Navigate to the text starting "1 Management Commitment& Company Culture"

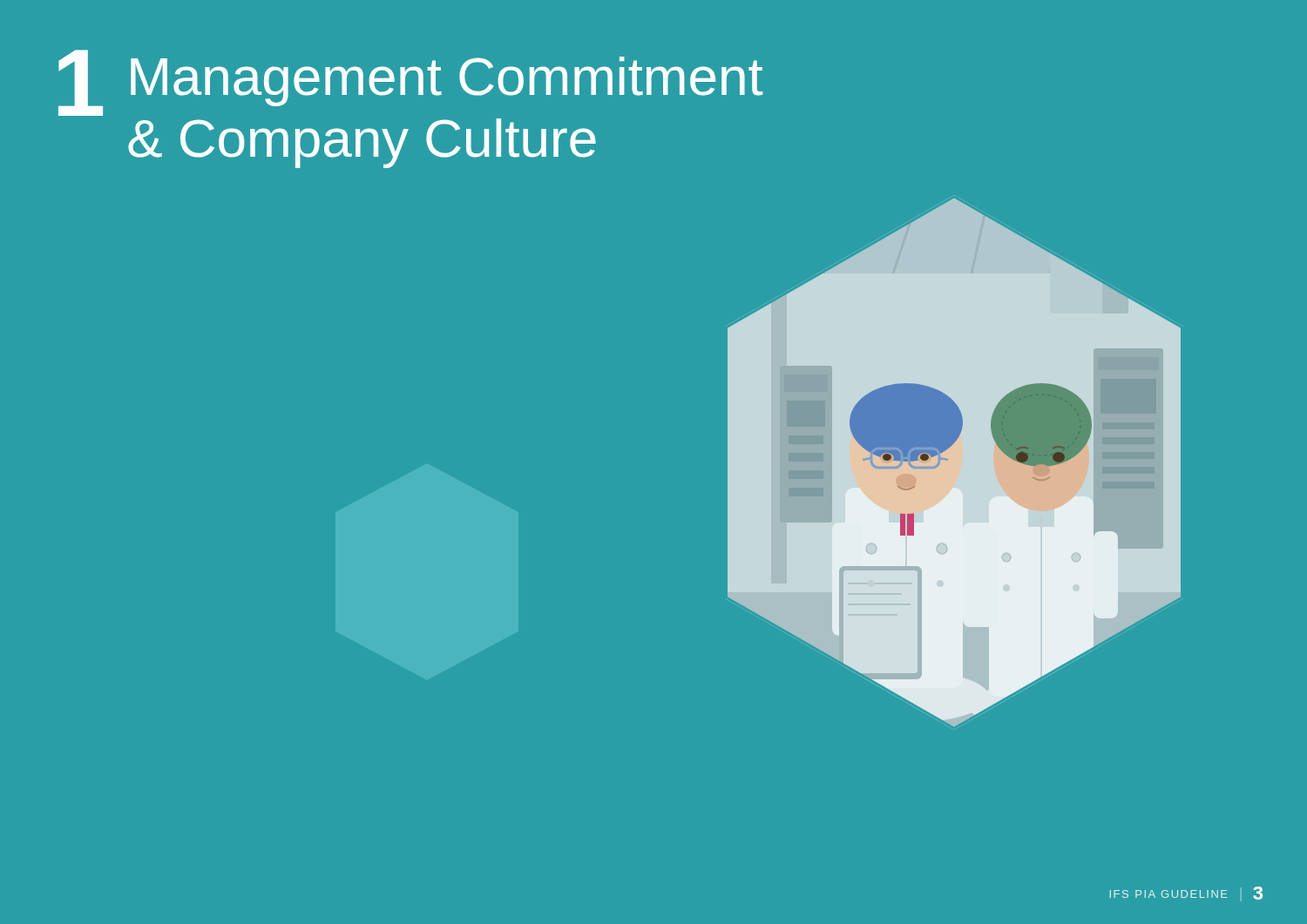point(408,106)
